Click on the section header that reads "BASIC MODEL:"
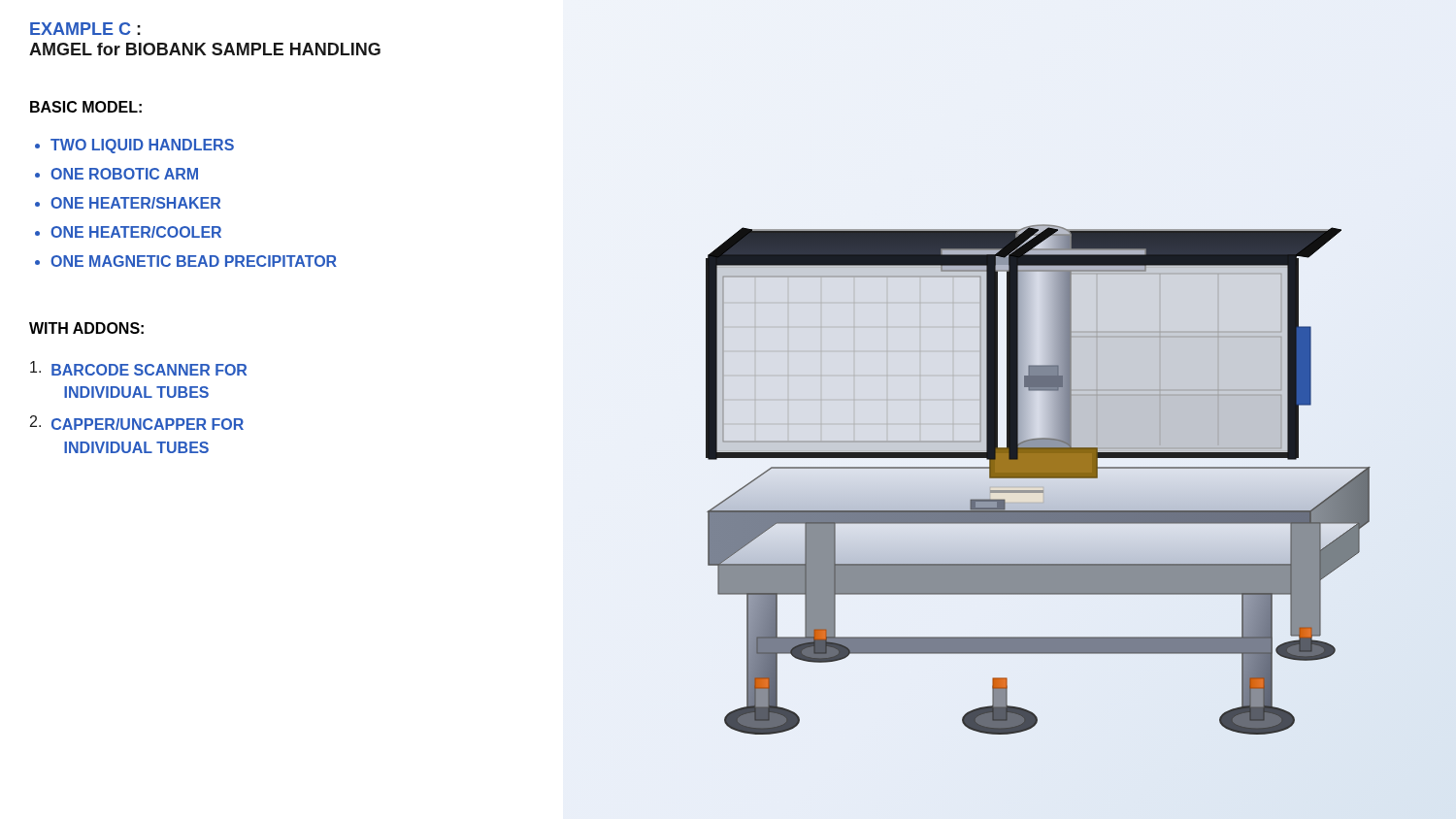 86,107
